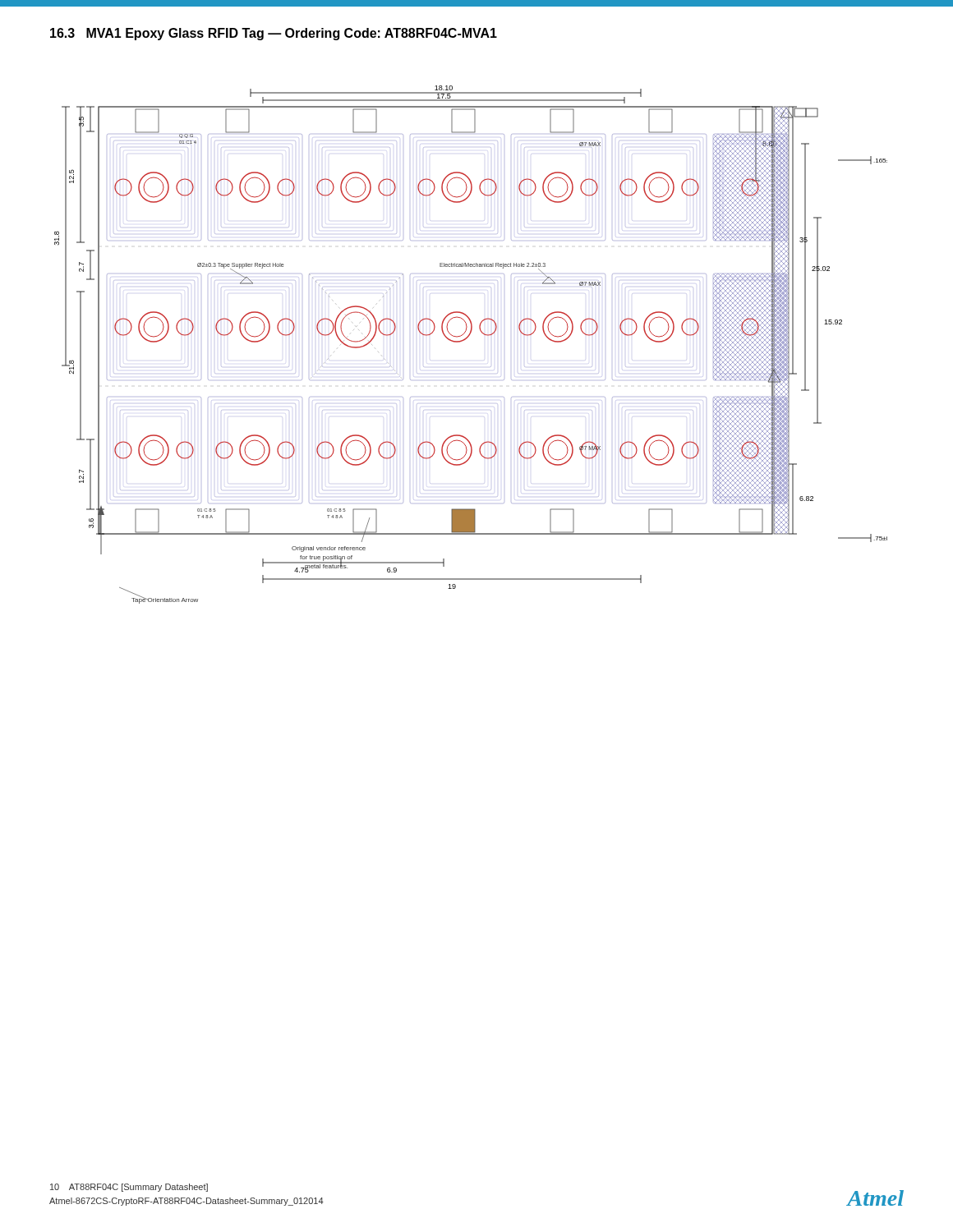Select the engineering diagram
Screen dimensions: 1232x953
tap(468, 370)
